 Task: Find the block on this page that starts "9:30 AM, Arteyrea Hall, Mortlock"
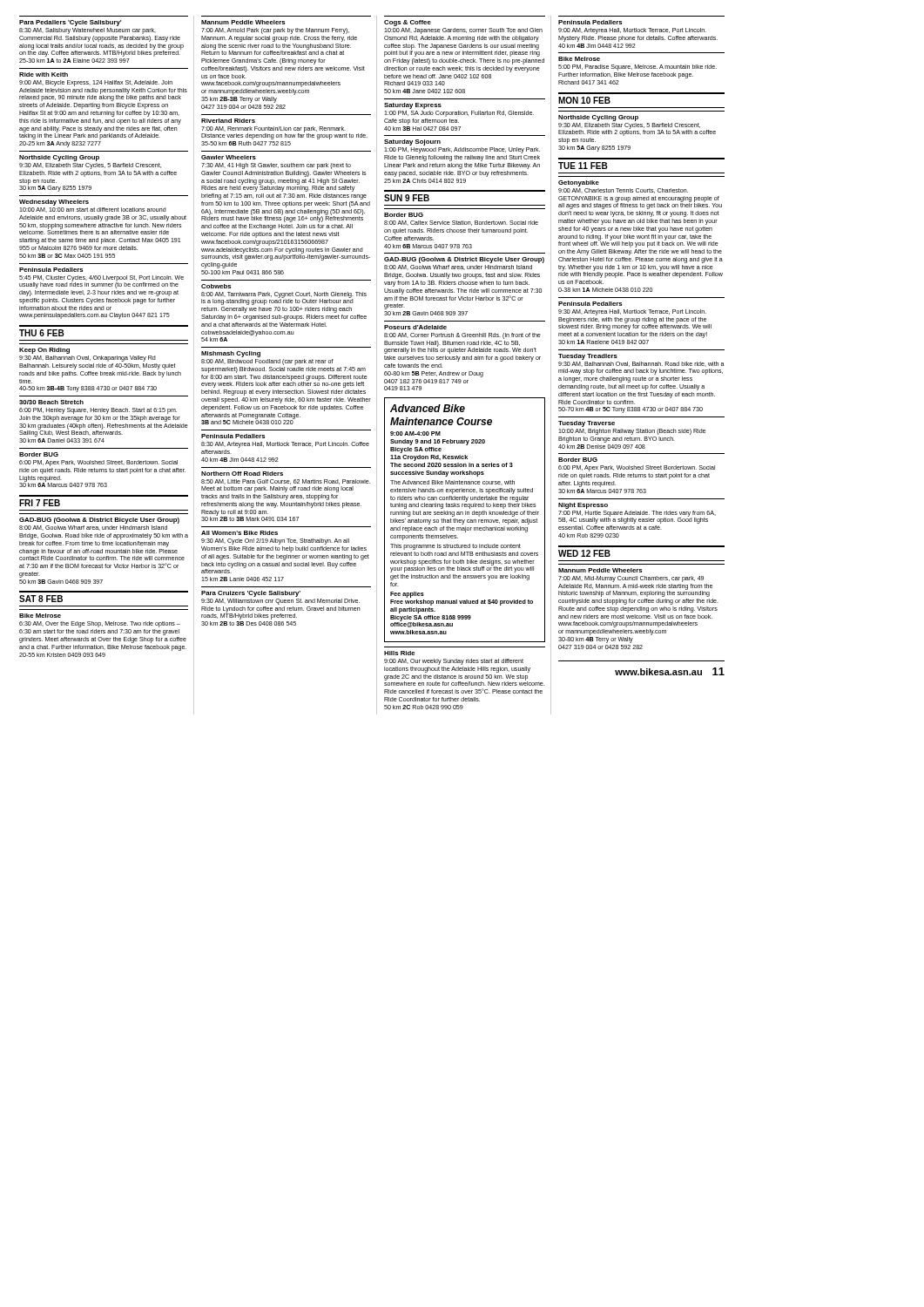point(635,327)
